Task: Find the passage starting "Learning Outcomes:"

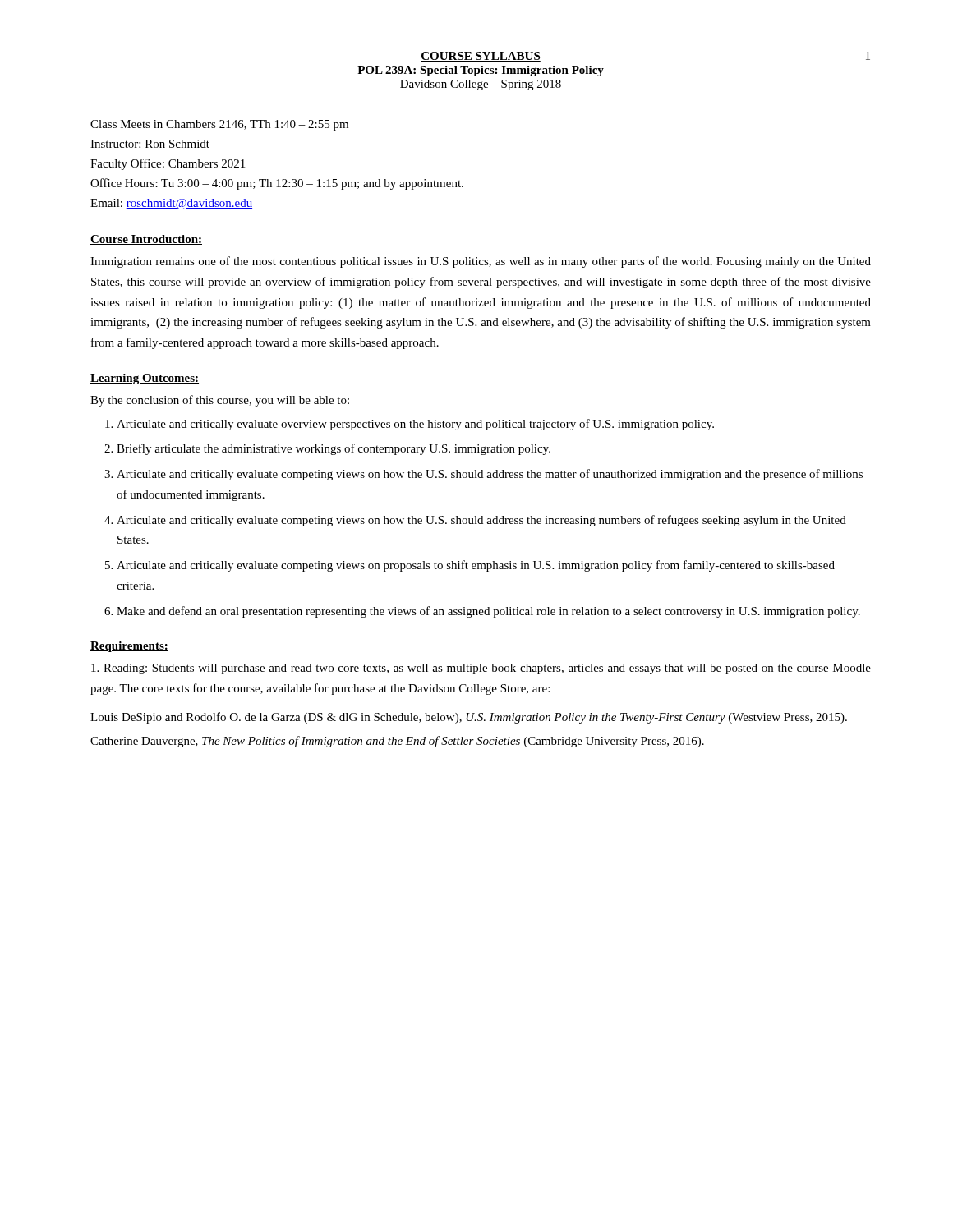Action: coord(145,378)
